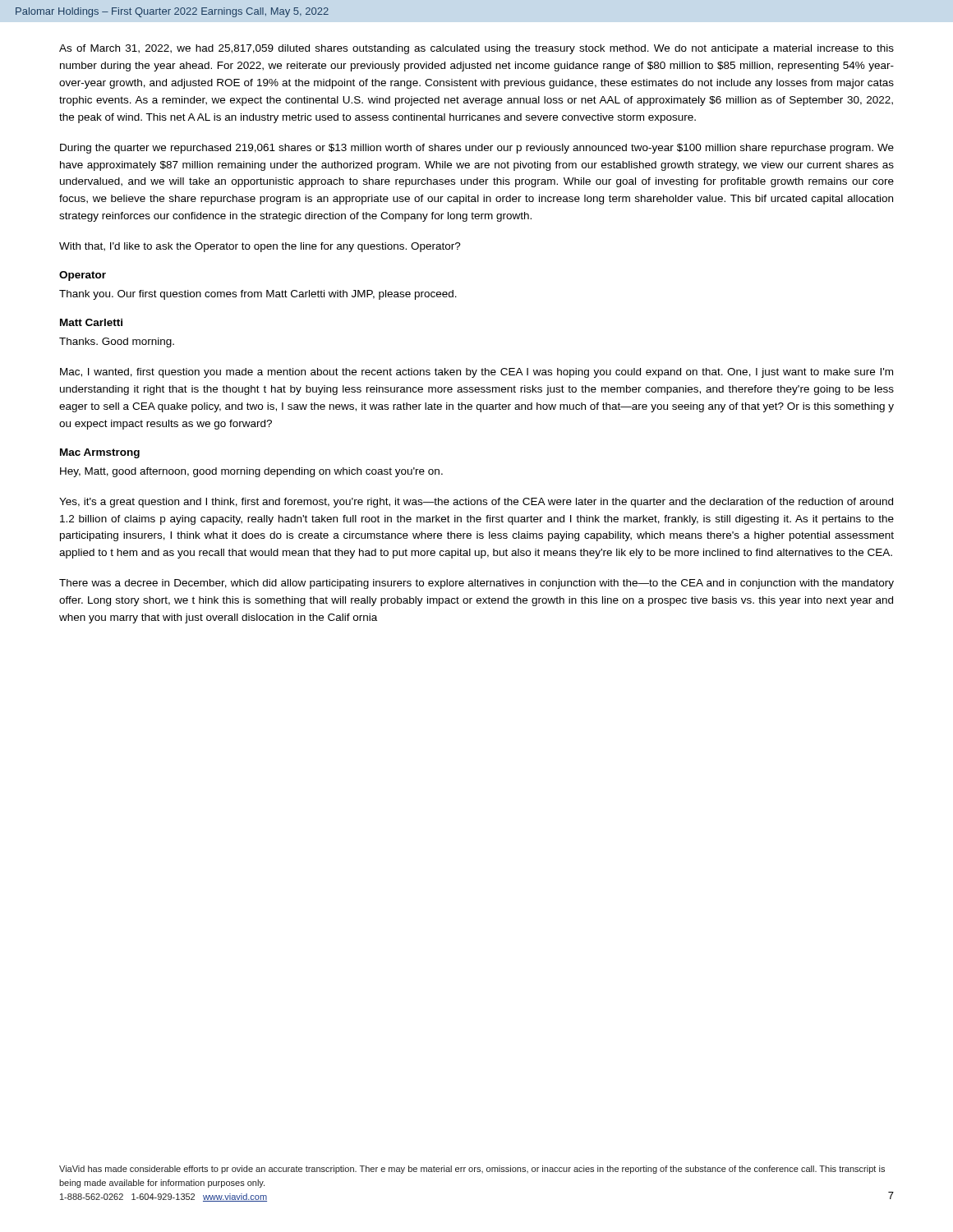Screen dimensions: 1232x953
Task: Locate the block of text that opens with "Mac, I wanted, first question you"
Action: 476,397
